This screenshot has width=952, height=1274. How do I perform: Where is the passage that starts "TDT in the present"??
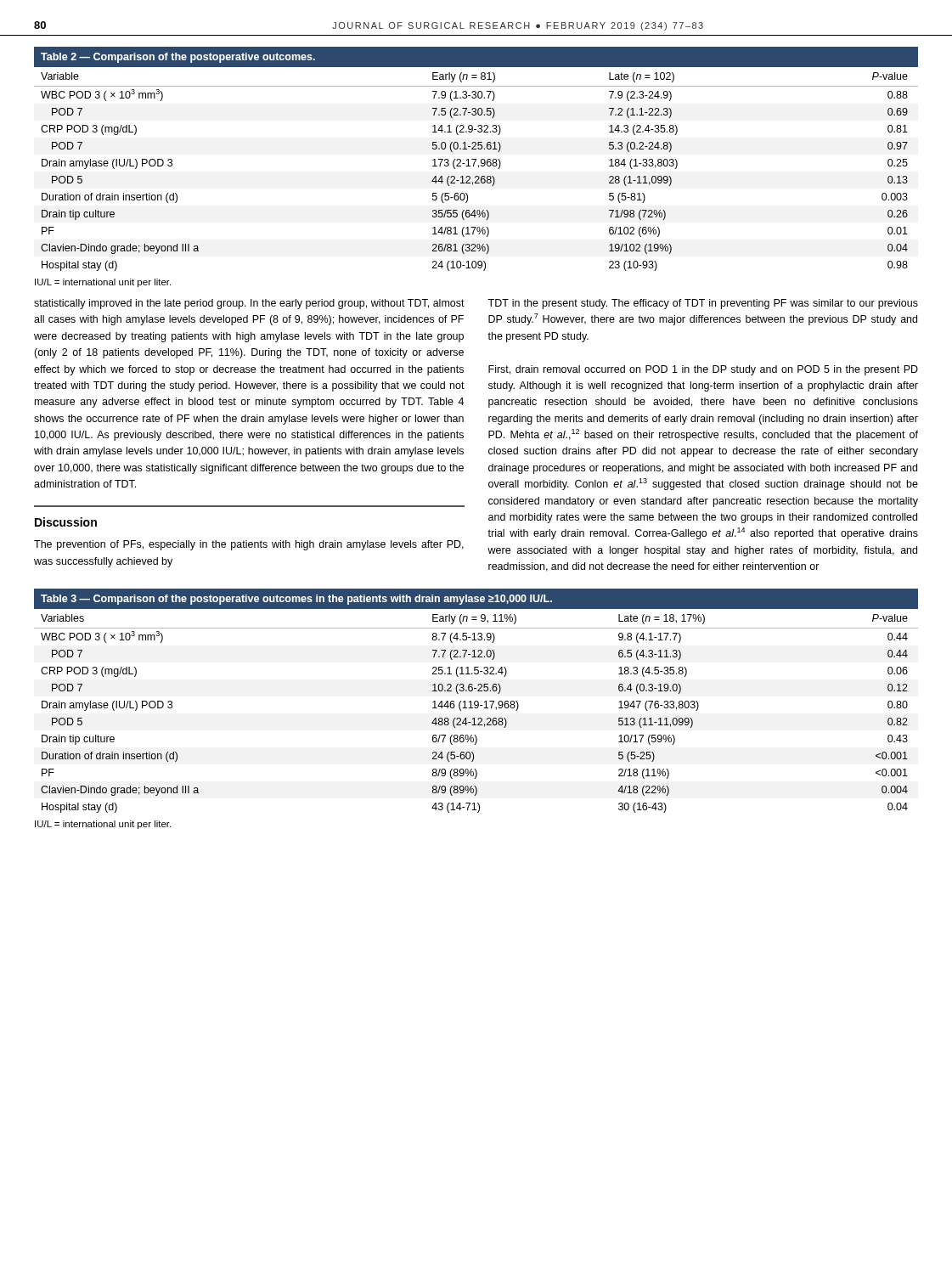[x=703, y=435]
